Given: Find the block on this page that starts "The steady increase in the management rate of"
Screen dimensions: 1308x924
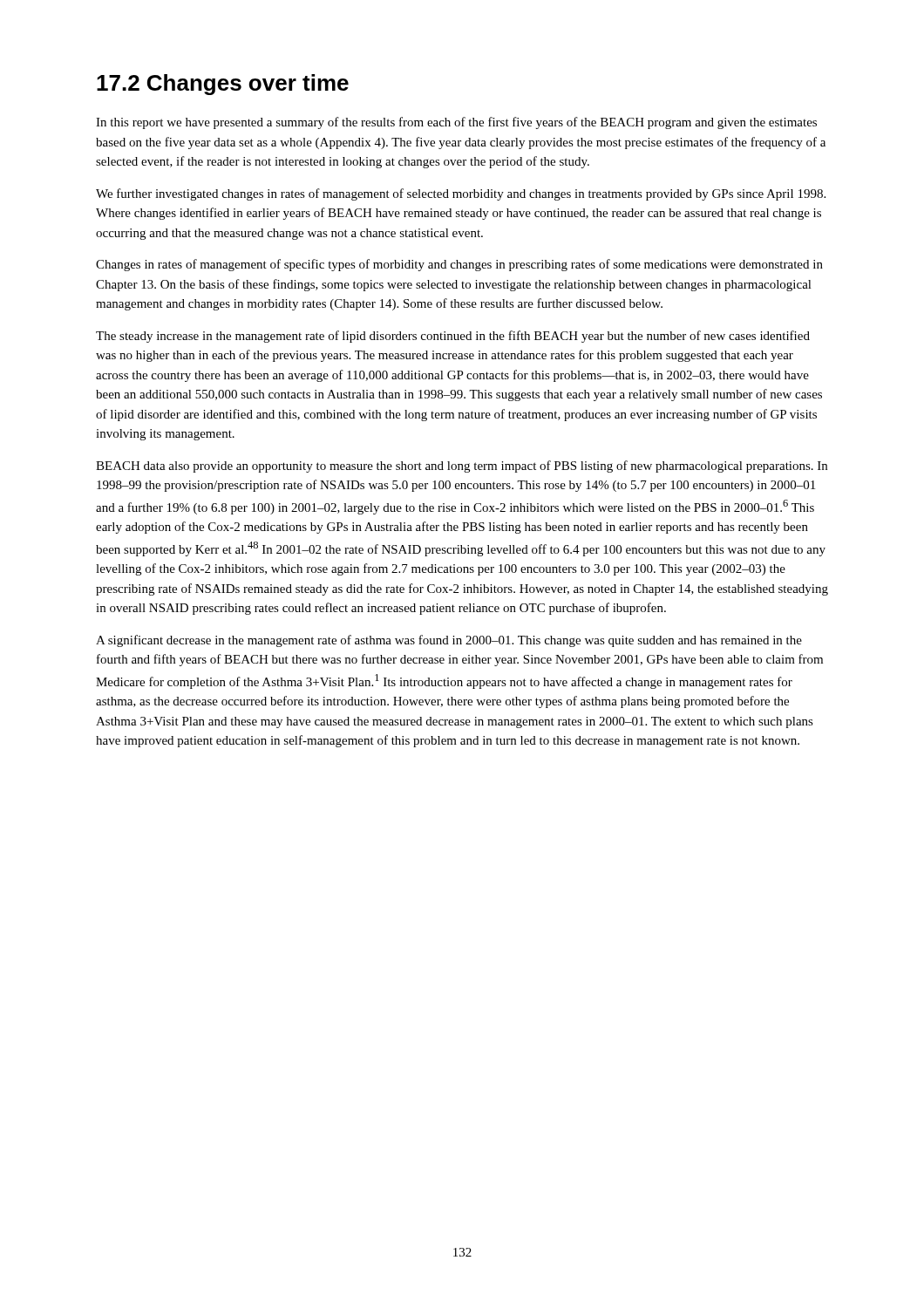Looking at the screenshot, I should click(459, 384).
